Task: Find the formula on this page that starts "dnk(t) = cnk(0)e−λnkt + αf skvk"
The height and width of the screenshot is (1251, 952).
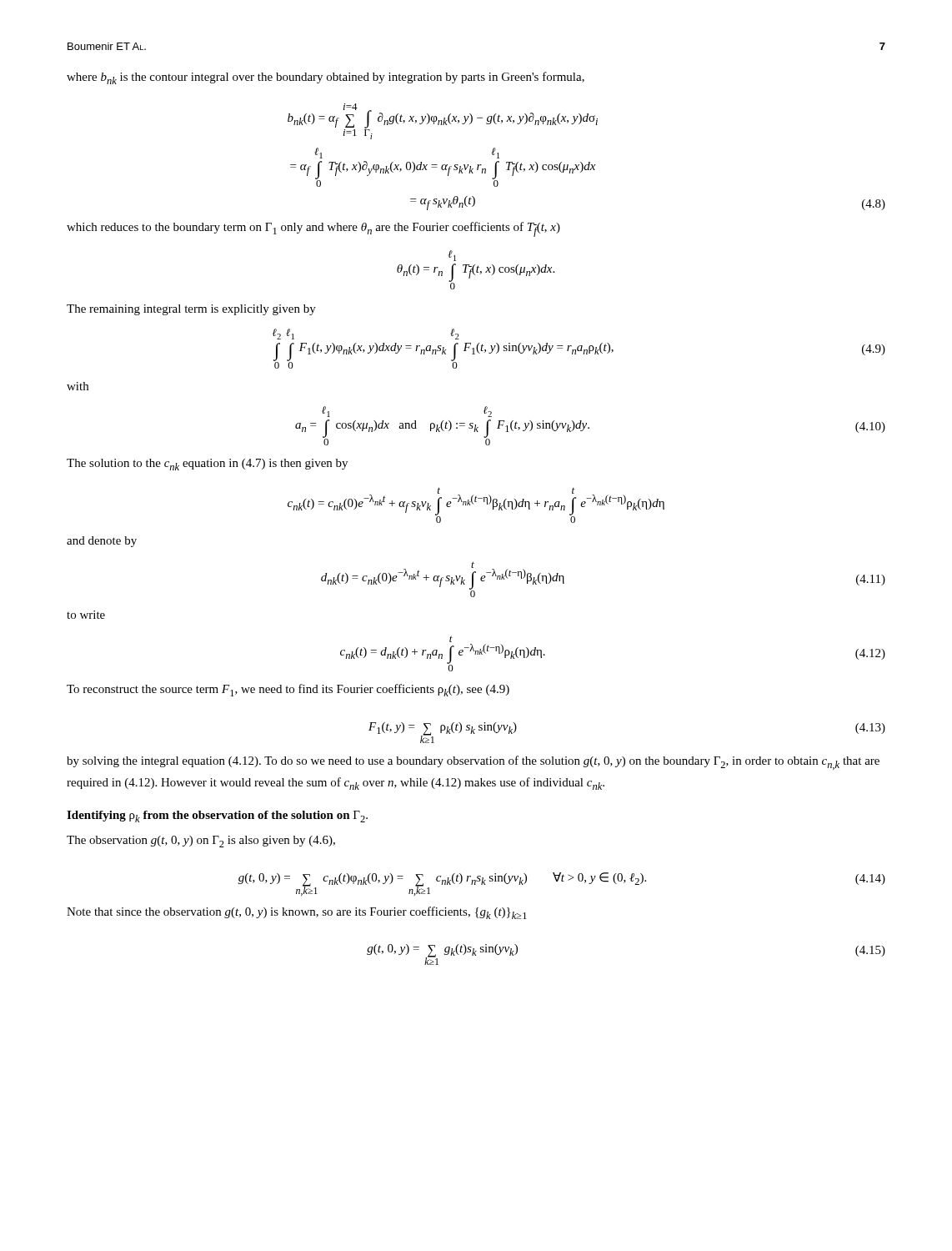Action: [x=472, y=579]
